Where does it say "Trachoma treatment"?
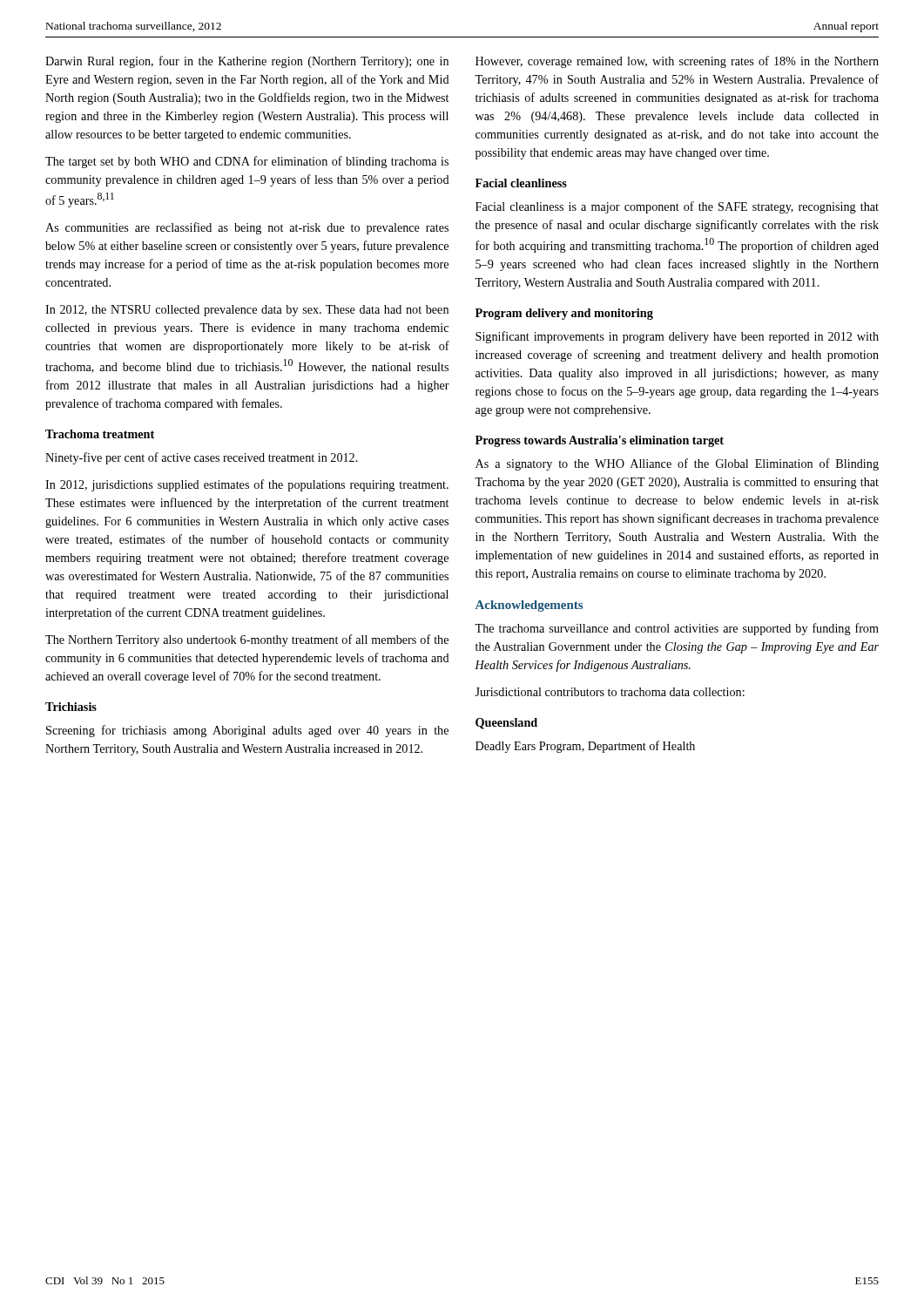 click(100, 434)
